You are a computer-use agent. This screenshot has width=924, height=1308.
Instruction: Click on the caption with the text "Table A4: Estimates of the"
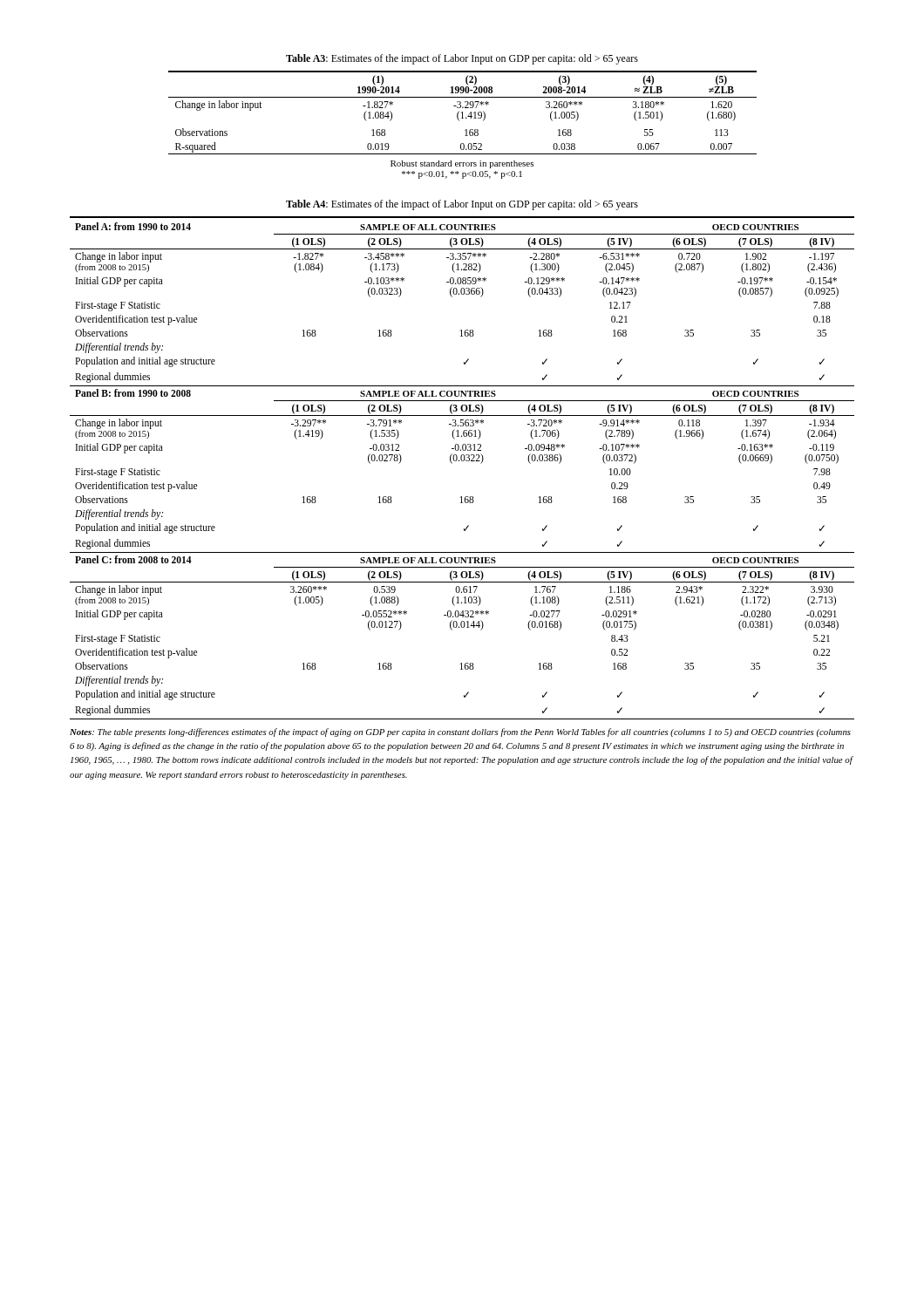tap(462, 204)
